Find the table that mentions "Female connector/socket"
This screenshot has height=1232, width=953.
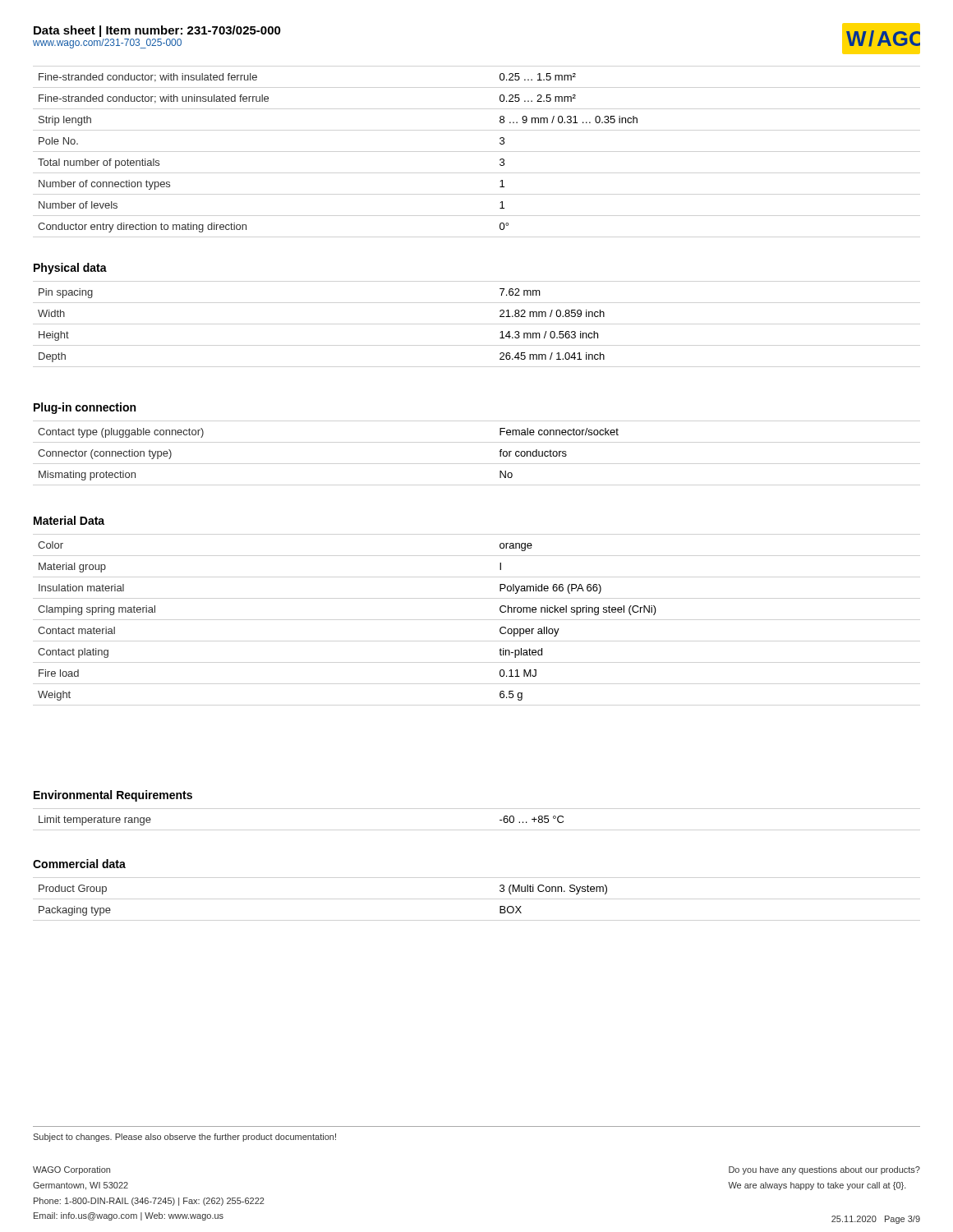476,453
